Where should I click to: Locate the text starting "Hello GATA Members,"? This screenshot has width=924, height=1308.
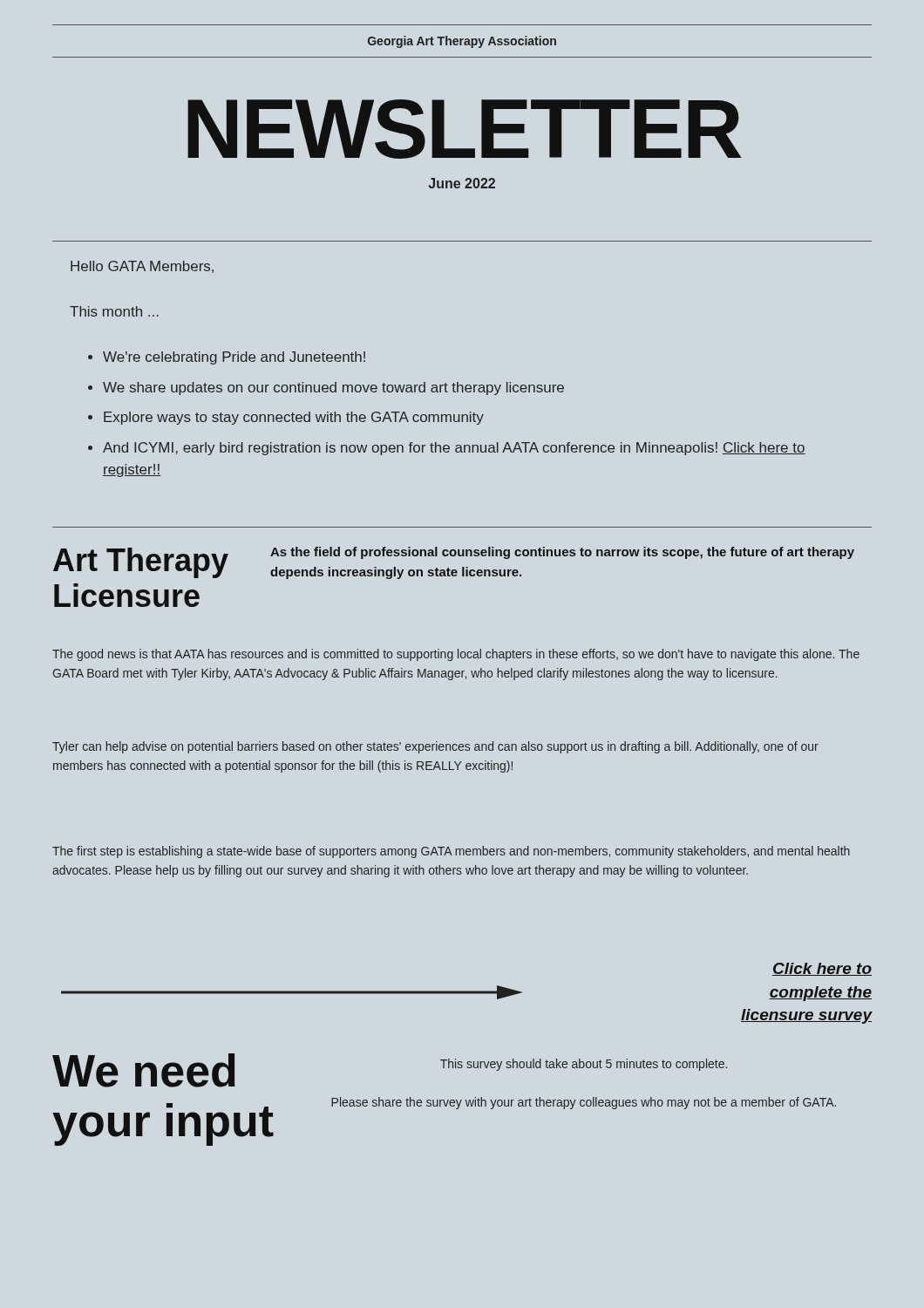(x=142, y=266)
